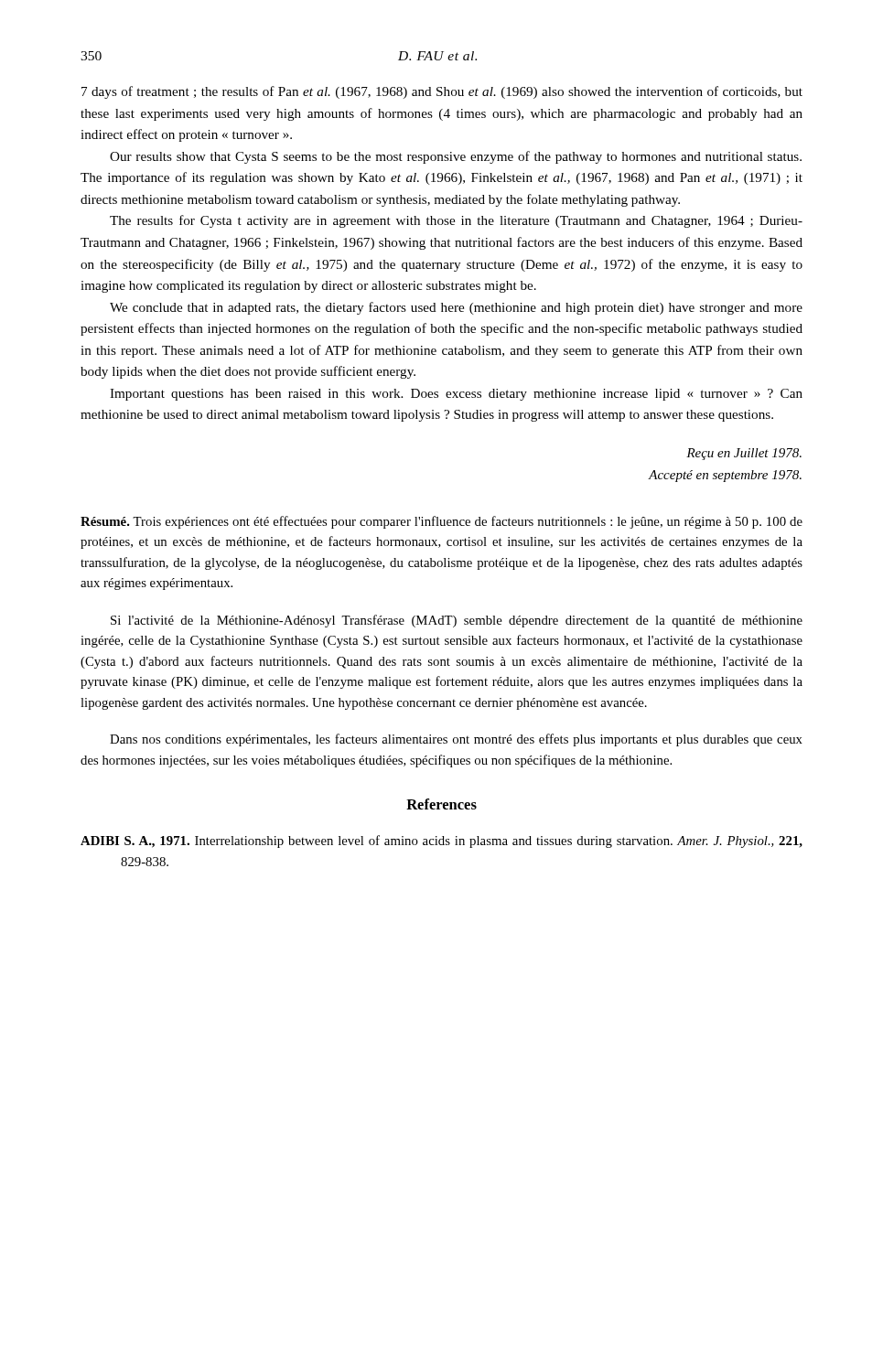This screenshot has width=883, height=1372.
Task: Locate the text block containing "Dans nos conditions"
Action: point(442,750)
